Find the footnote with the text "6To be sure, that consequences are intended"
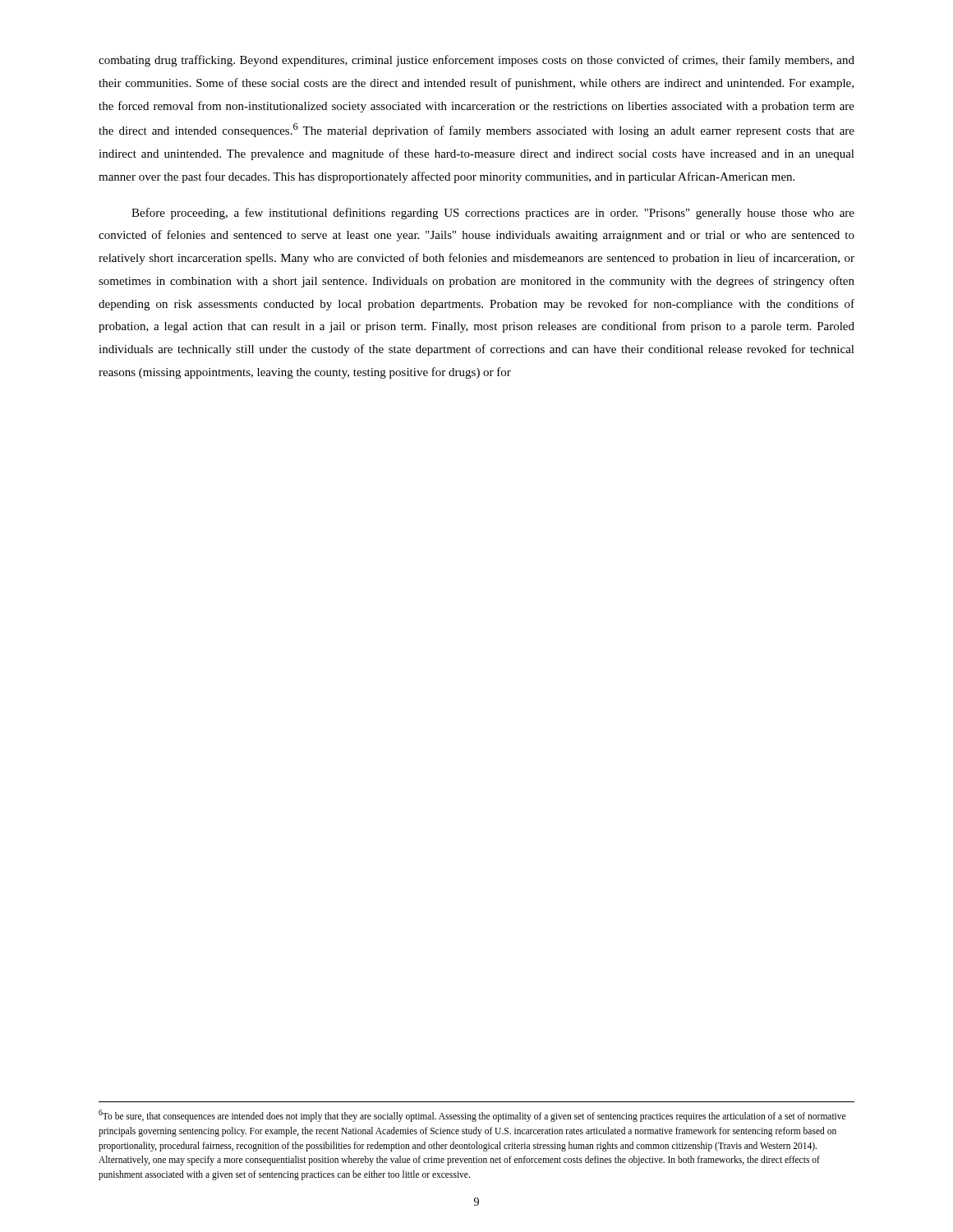Screen dimensions: 1232x953 point(472,1144)
